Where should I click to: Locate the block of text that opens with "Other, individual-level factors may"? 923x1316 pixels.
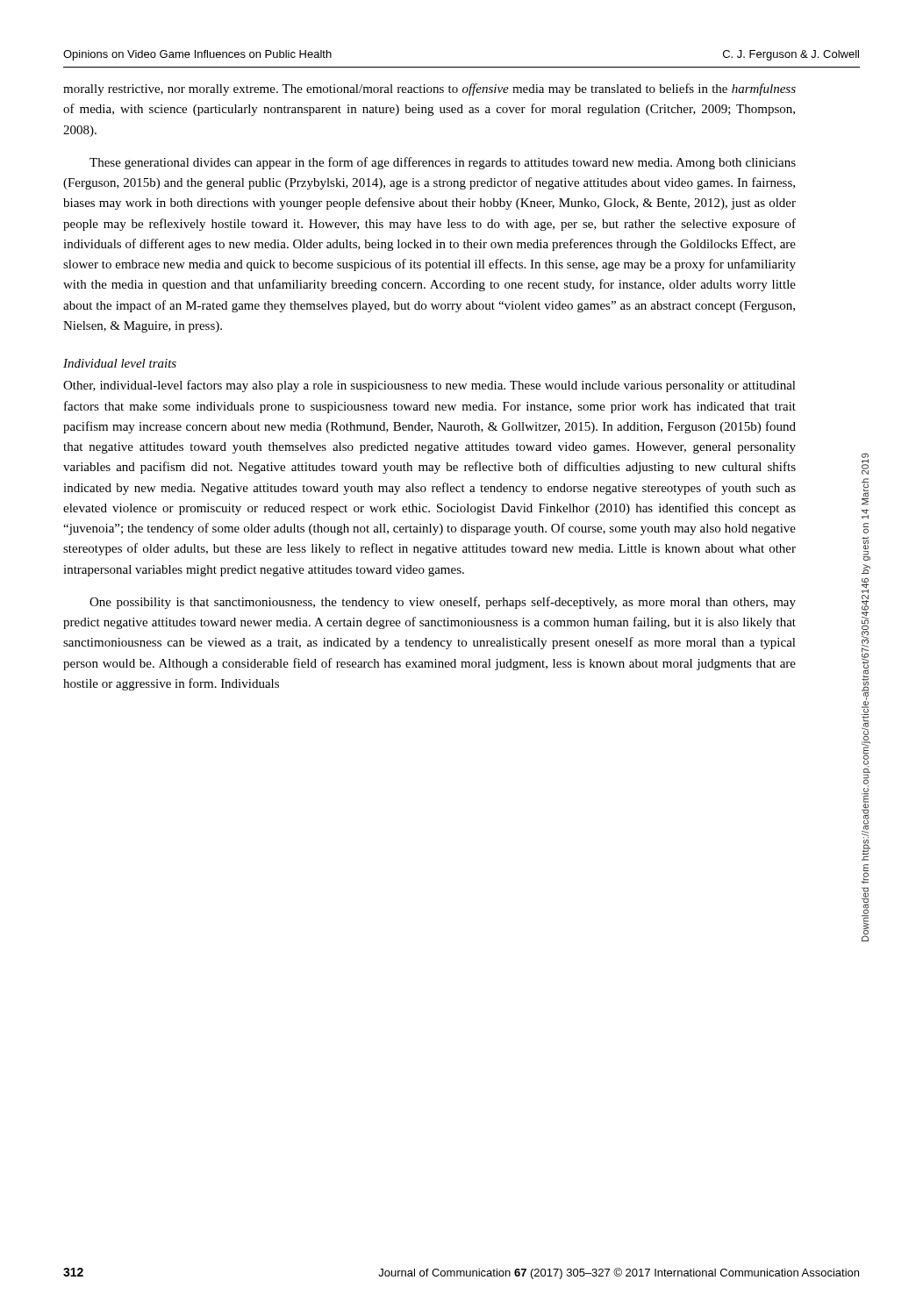[x=429, y=478]
